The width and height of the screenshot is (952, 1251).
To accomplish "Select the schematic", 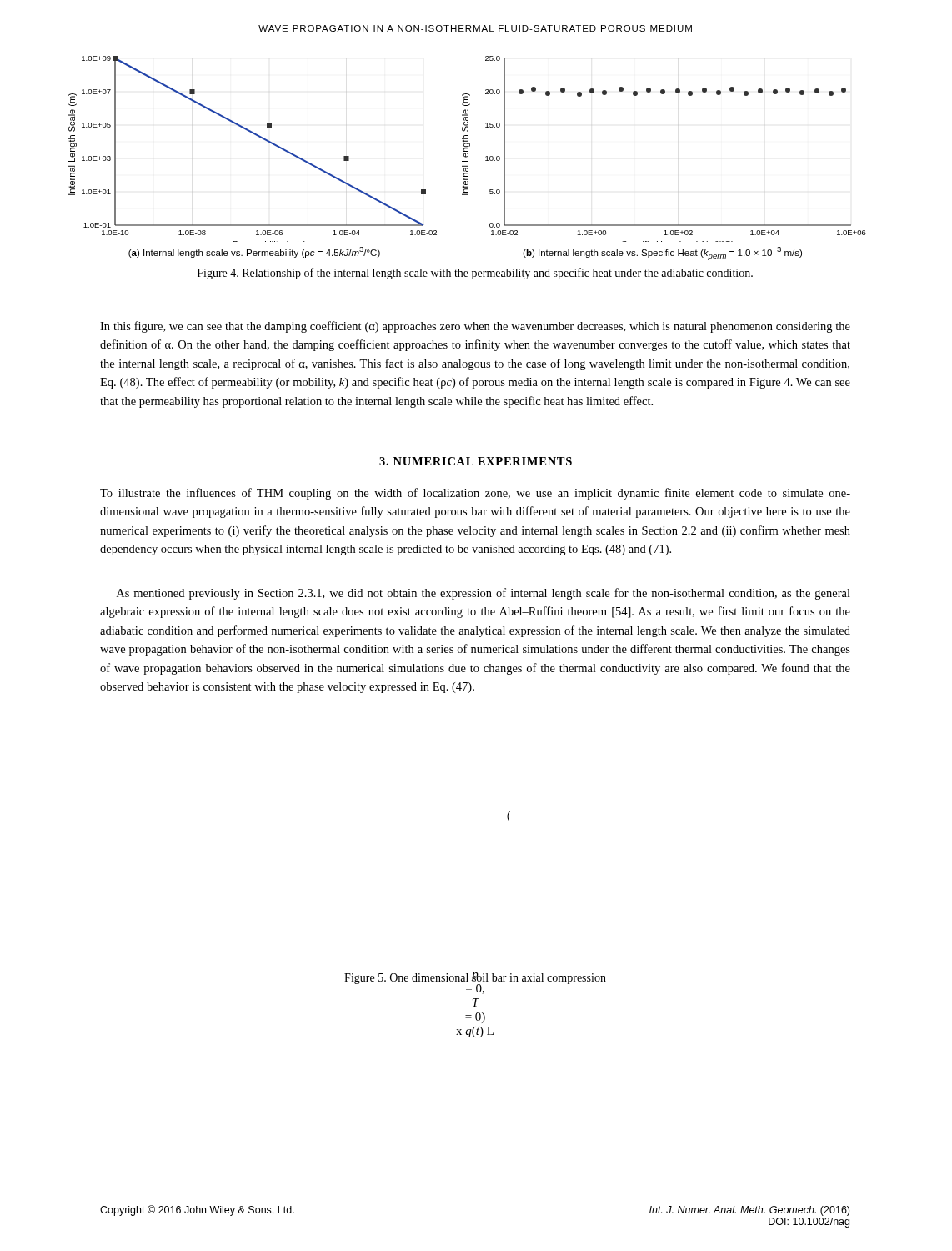I will click(x=475, y=919).
